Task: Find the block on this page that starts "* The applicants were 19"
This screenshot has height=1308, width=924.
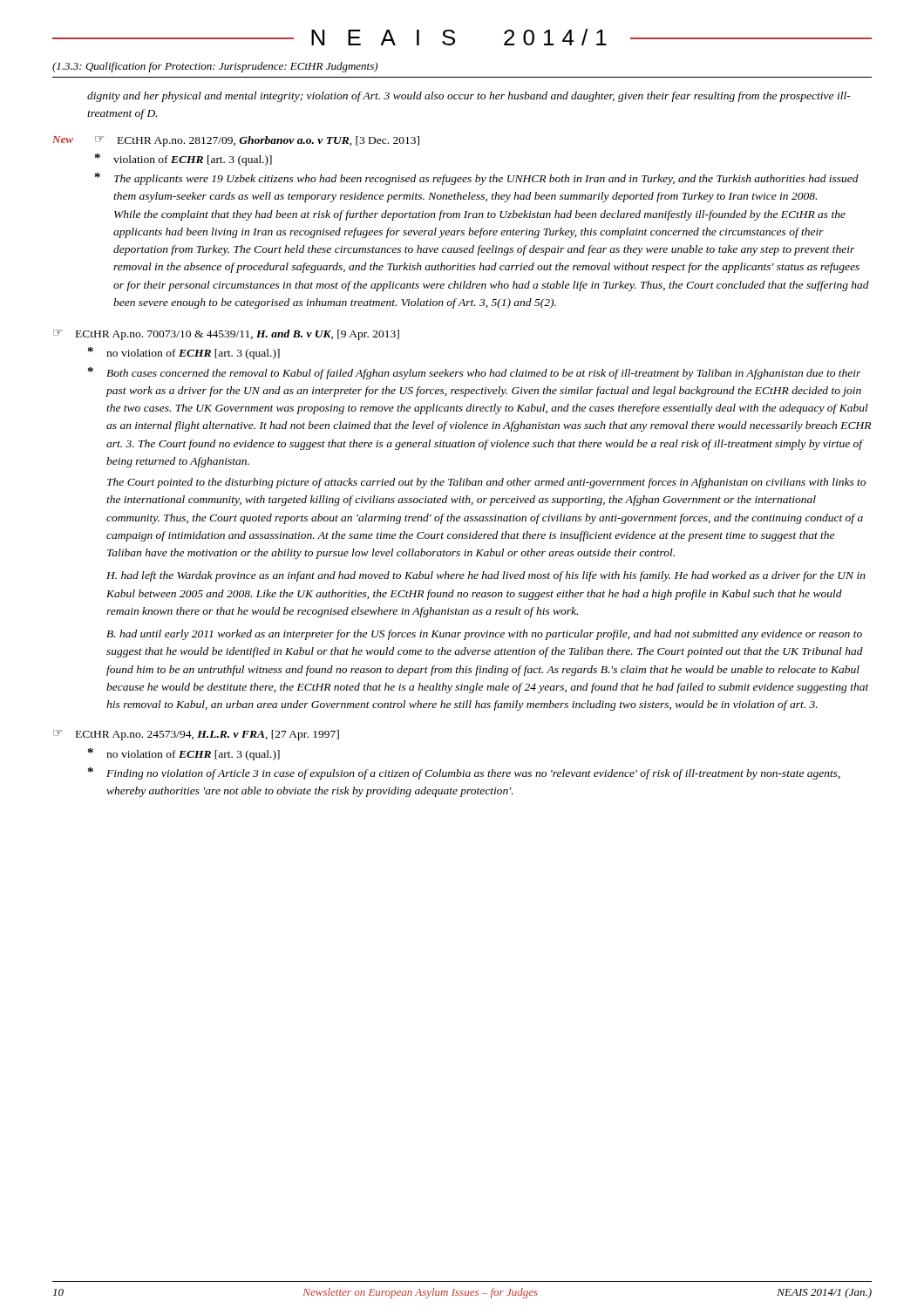Action: [483, 243]
